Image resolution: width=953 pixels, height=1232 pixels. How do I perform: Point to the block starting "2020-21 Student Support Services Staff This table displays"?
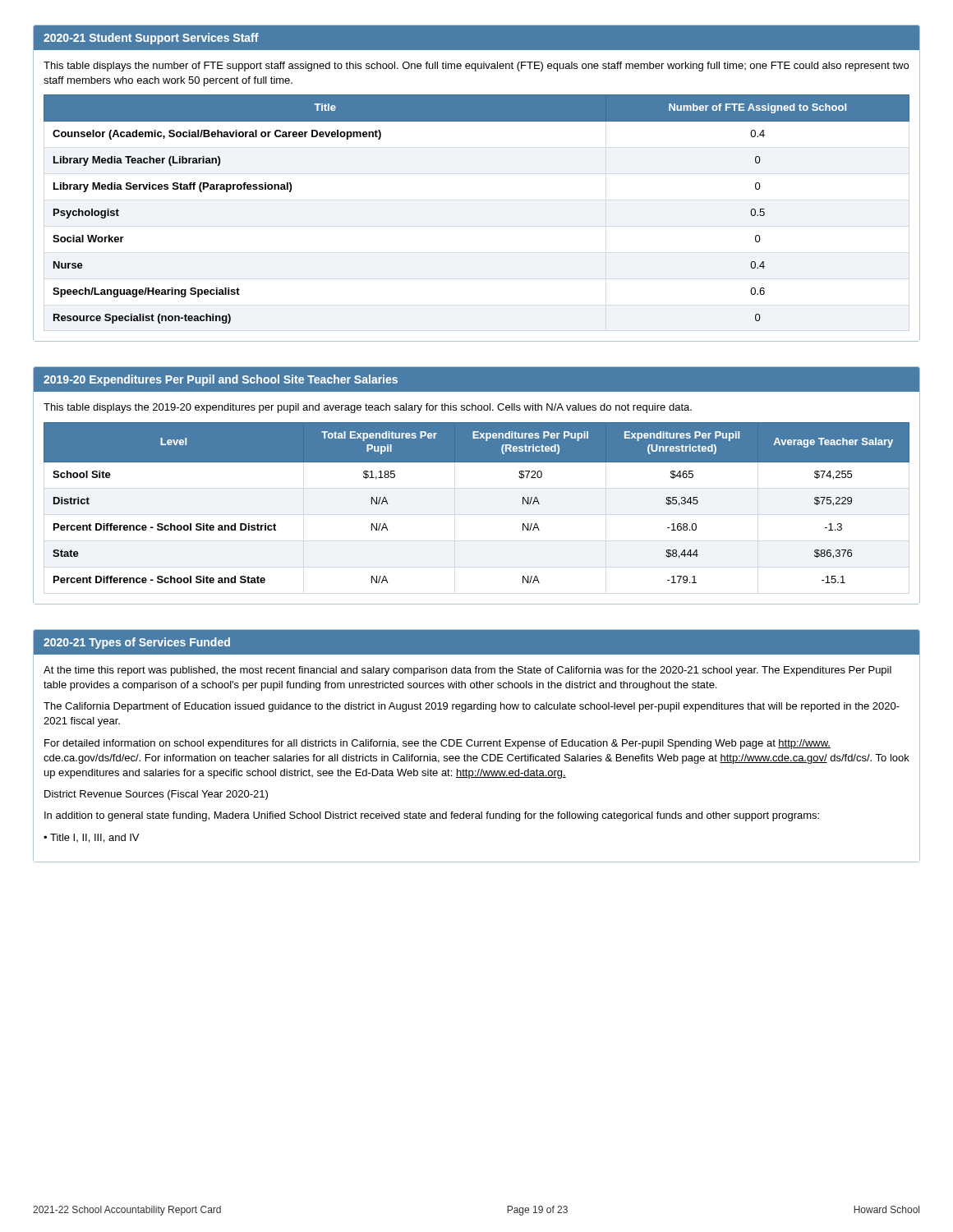[476, 183]
